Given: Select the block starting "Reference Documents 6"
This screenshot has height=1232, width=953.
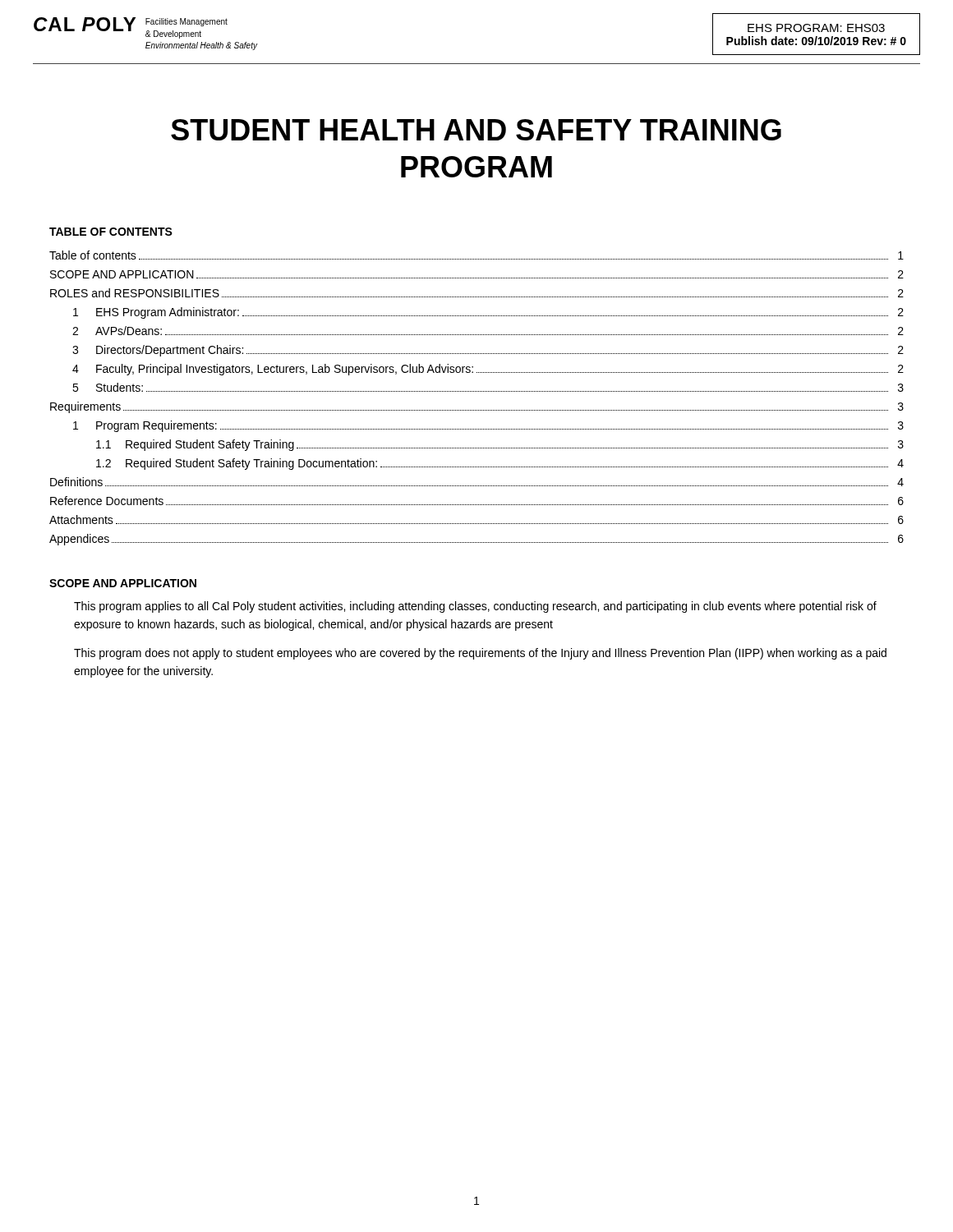Looking at the screenshot, I should click(x=476, y=501).
